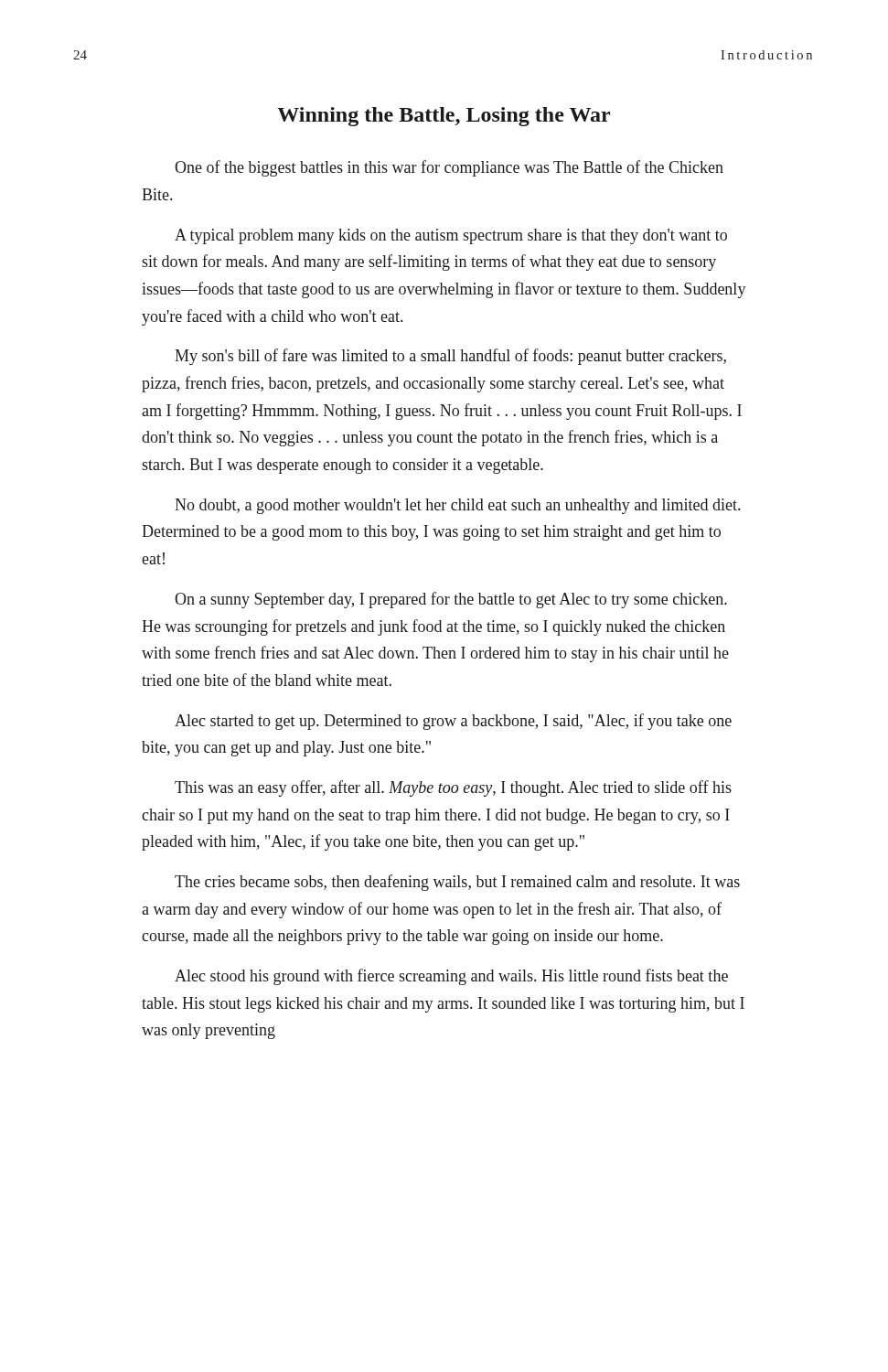This screenshot has height=1372, width=888.
Task: Locate the block of text that opens with "This was an easy offer, after all. Maybe"
Action: pyautogui.click(x=437, y=815)
